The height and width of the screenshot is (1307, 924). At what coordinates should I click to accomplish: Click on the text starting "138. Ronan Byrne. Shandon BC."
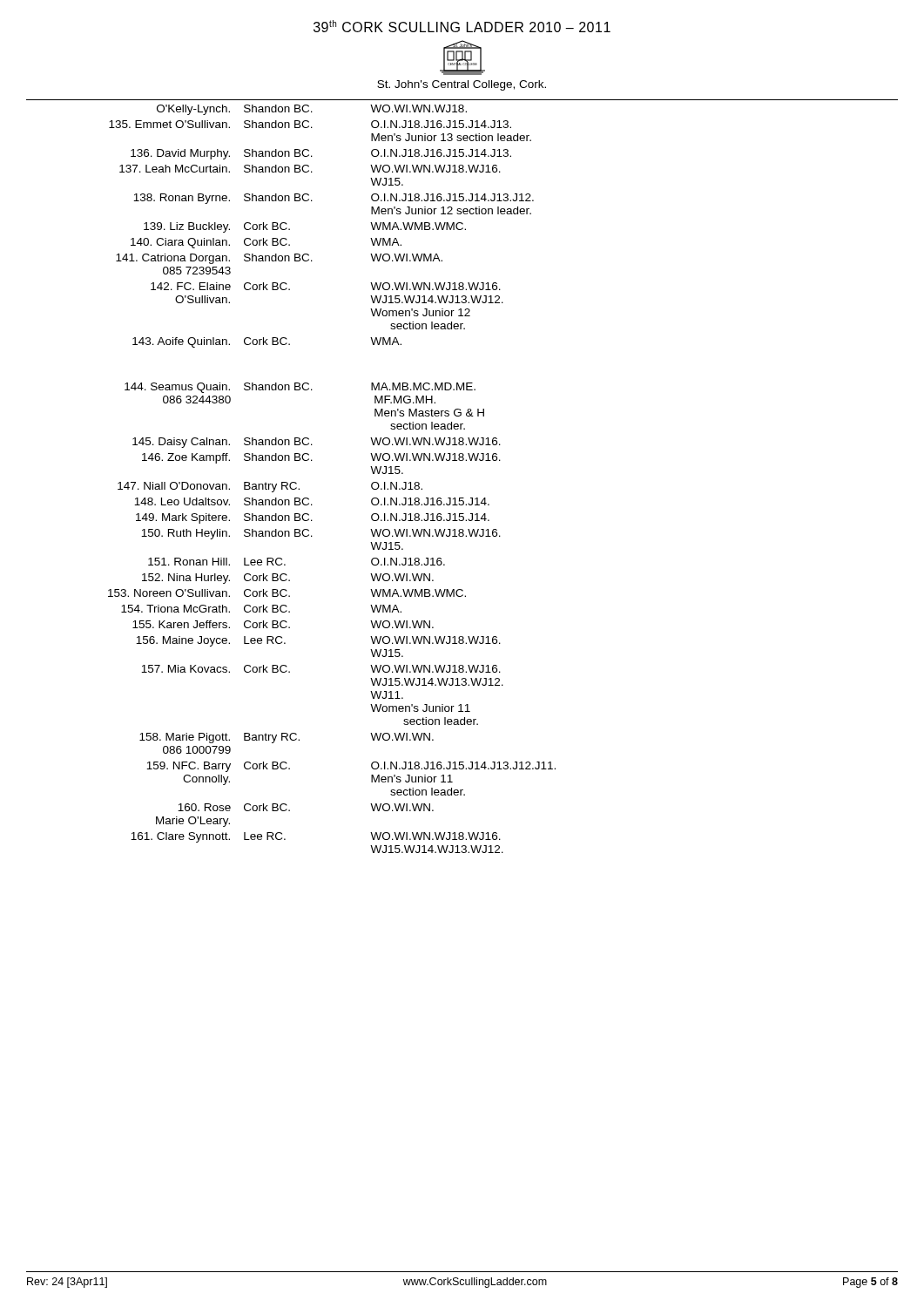tap(462, 204)
